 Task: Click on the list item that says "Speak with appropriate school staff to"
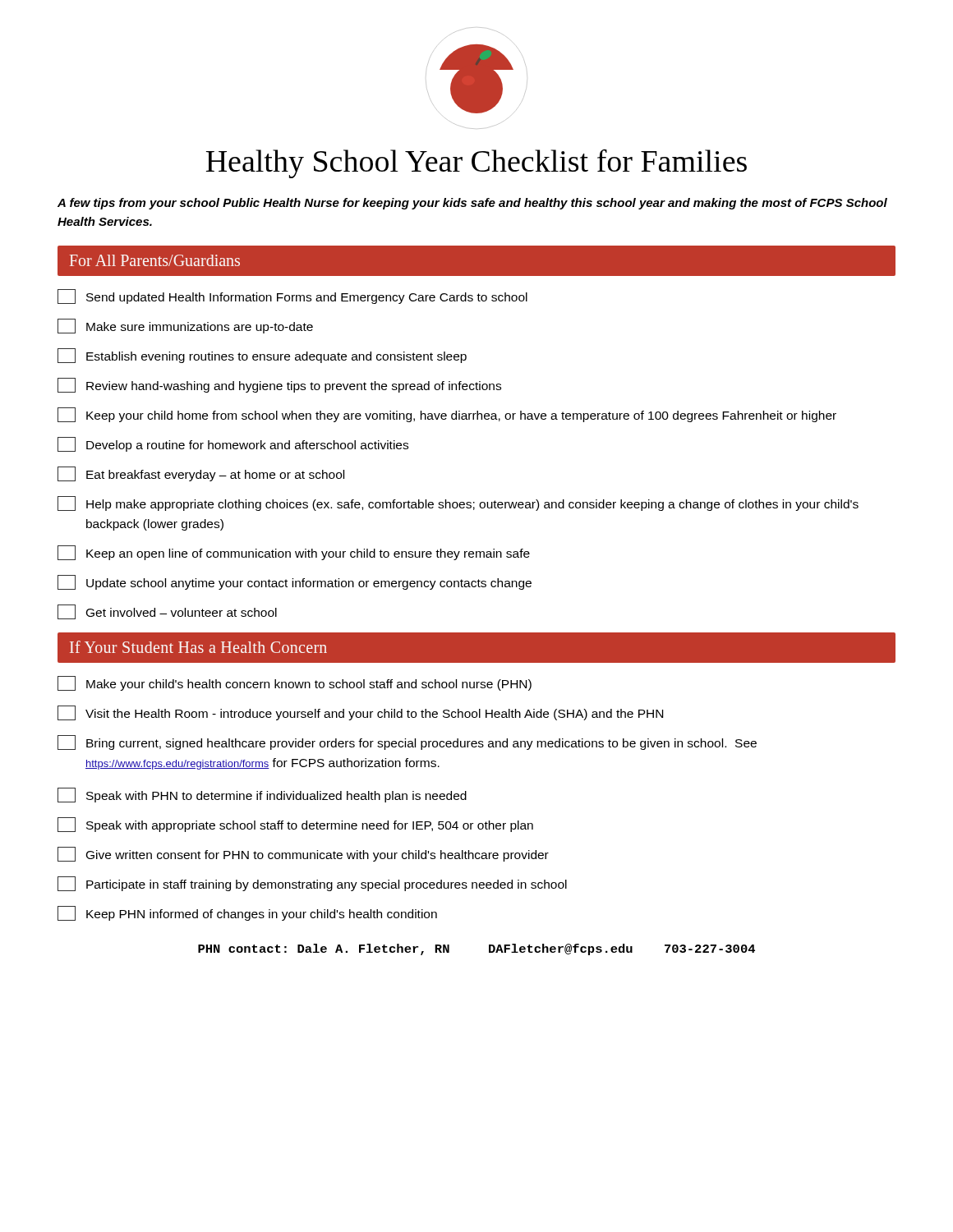[476, 826]
